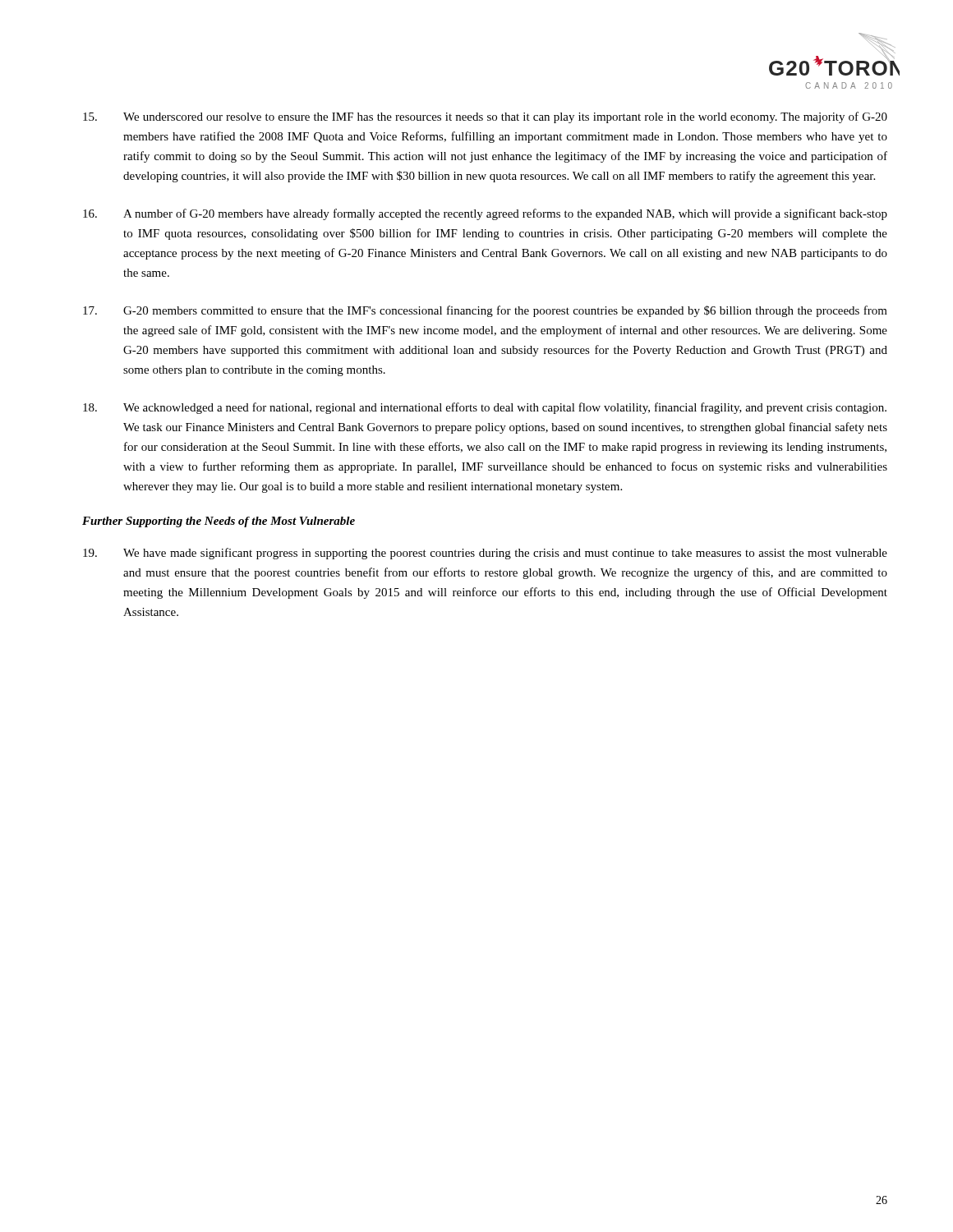Find "Further Supporting the Needs of the Most Vulnerable" on this page

[x=219, y=521]
